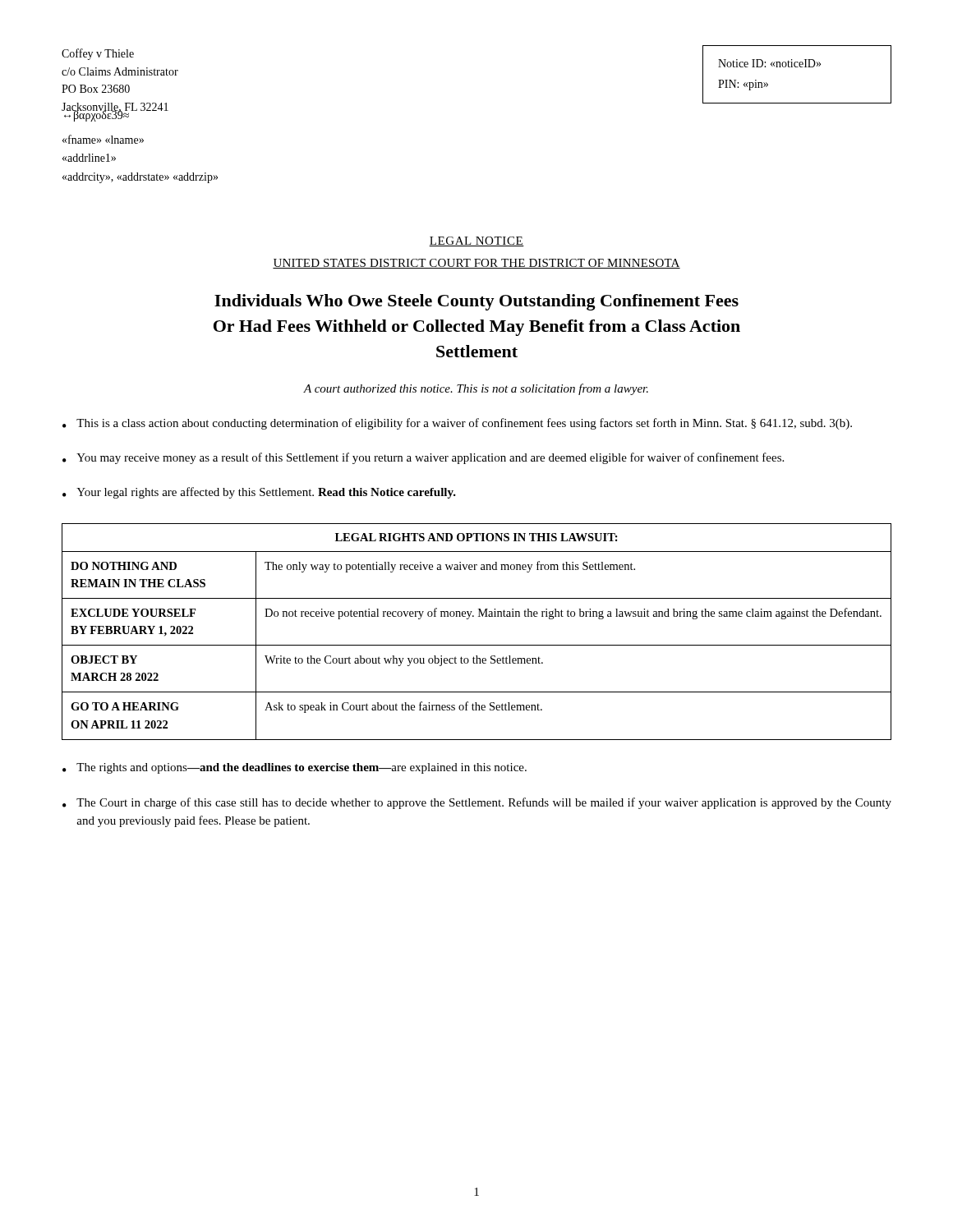
Task: Select the table that reads "Write to the"
Action: click(476, 632)
